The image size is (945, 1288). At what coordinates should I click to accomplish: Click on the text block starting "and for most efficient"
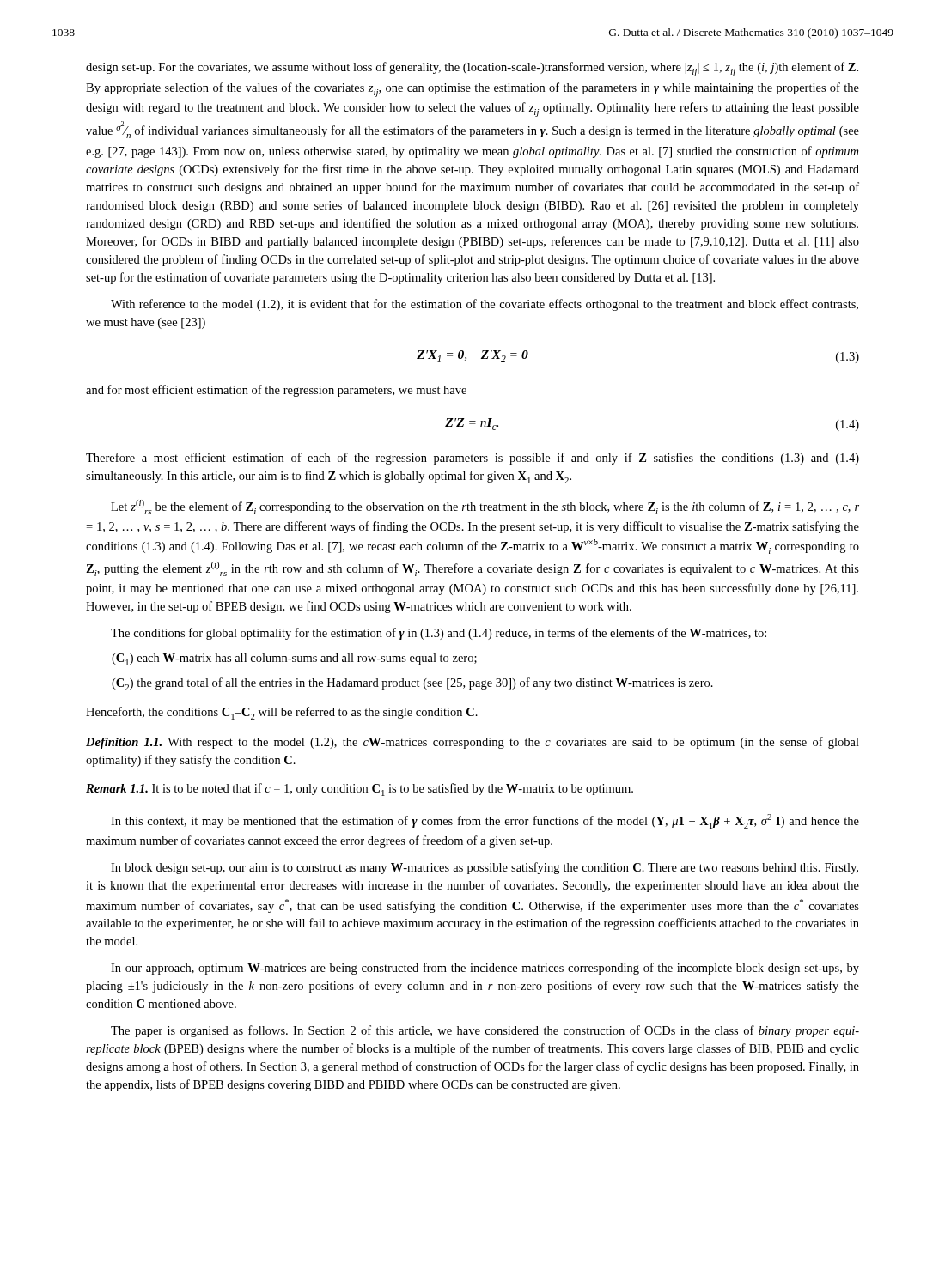click(x=472, y=390)
